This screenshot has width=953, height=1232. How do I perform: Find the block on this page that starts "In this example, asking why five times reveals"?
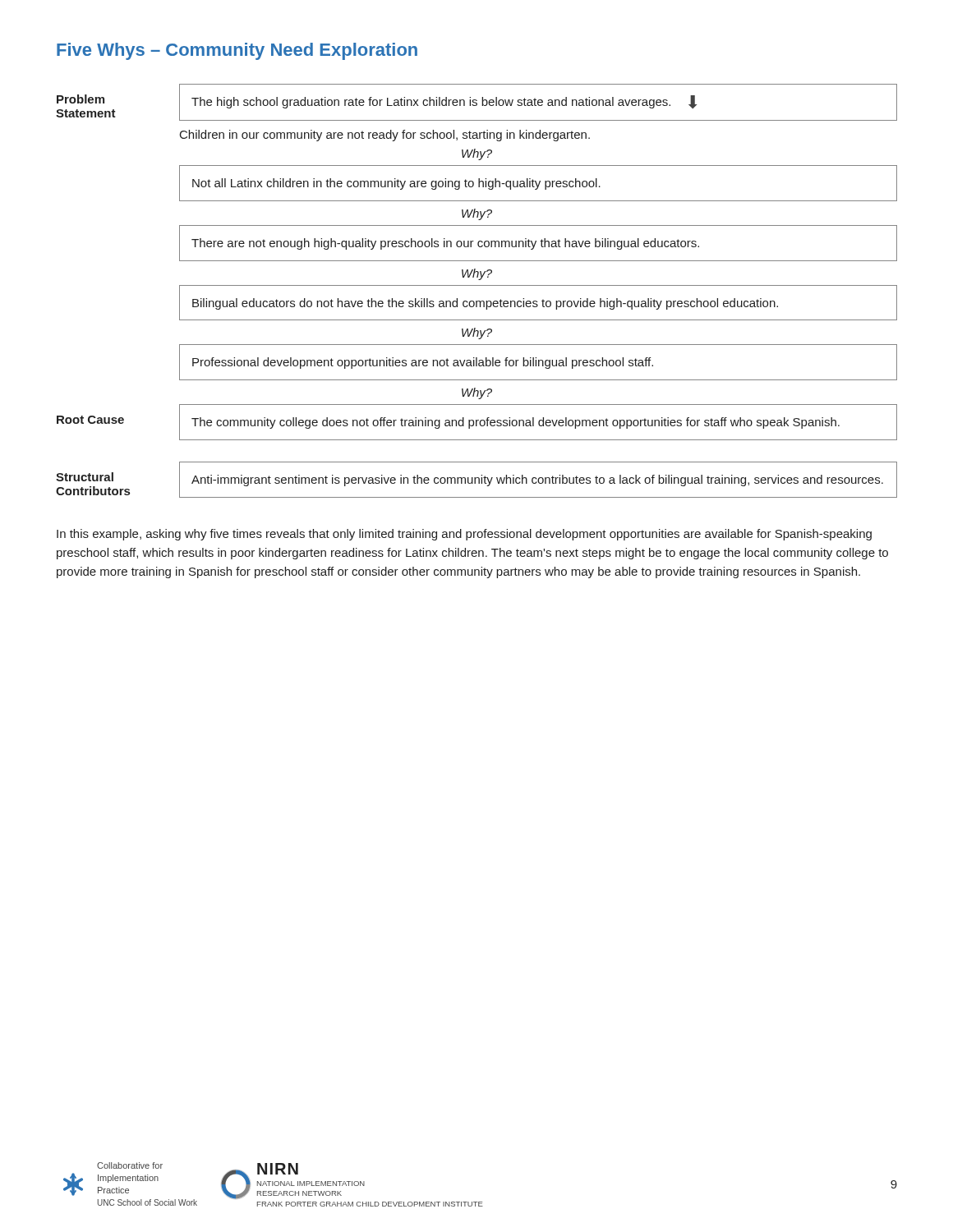tap(476, 552)
